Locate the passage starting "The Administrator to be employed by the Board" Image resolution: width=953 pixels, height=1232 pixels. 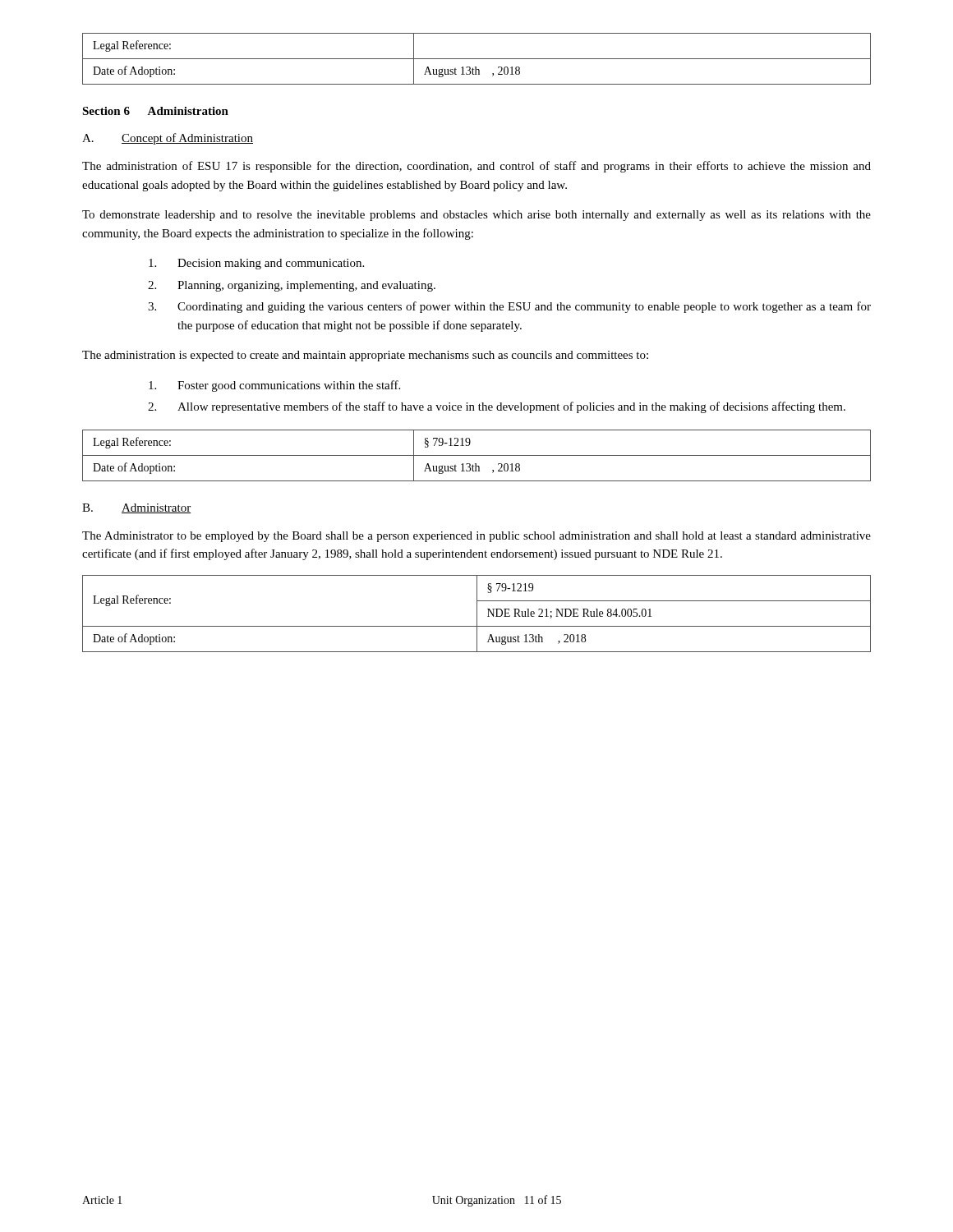tap(476, 544)
